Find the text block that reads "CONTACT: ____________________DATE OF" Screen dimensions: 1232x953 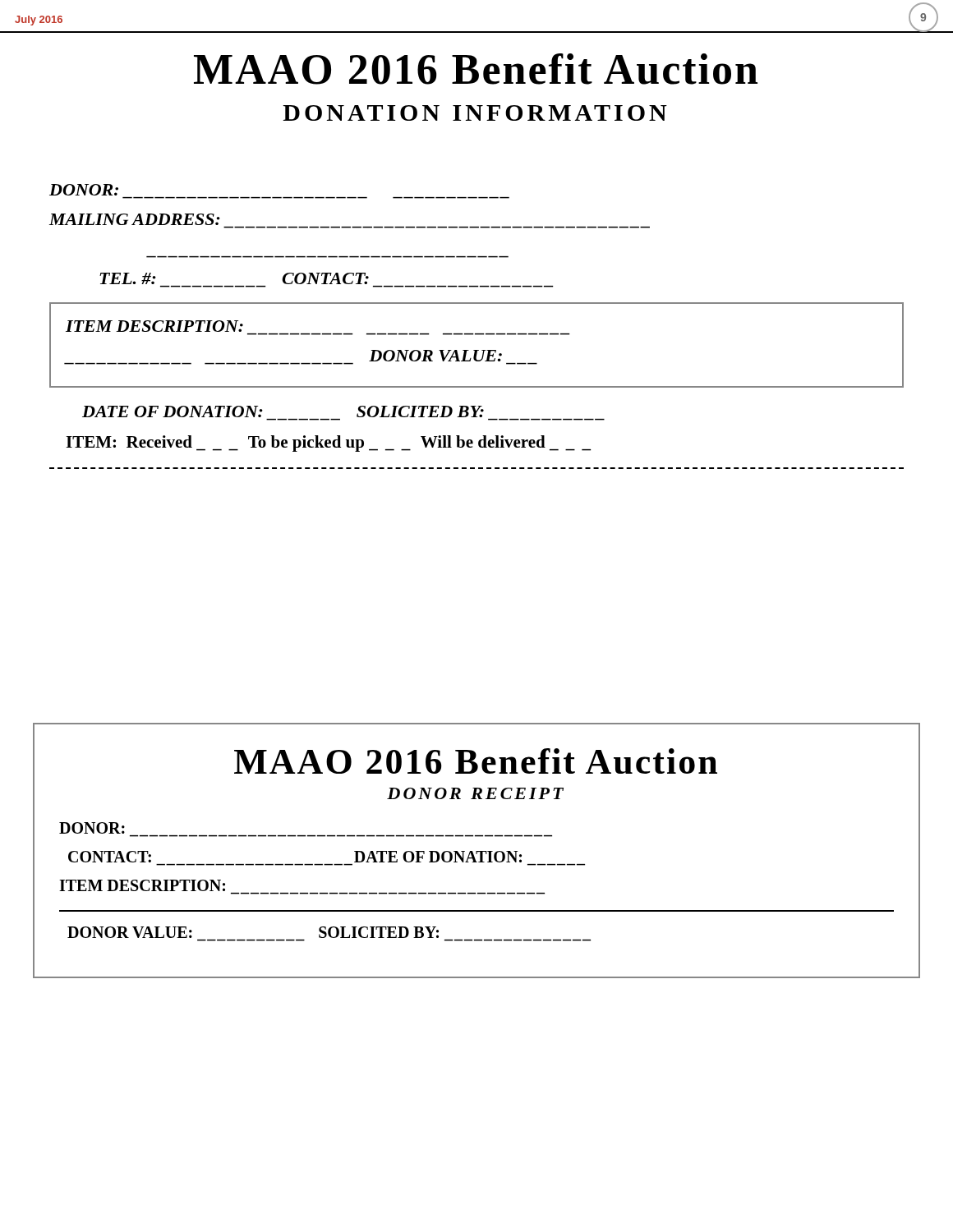323,857
